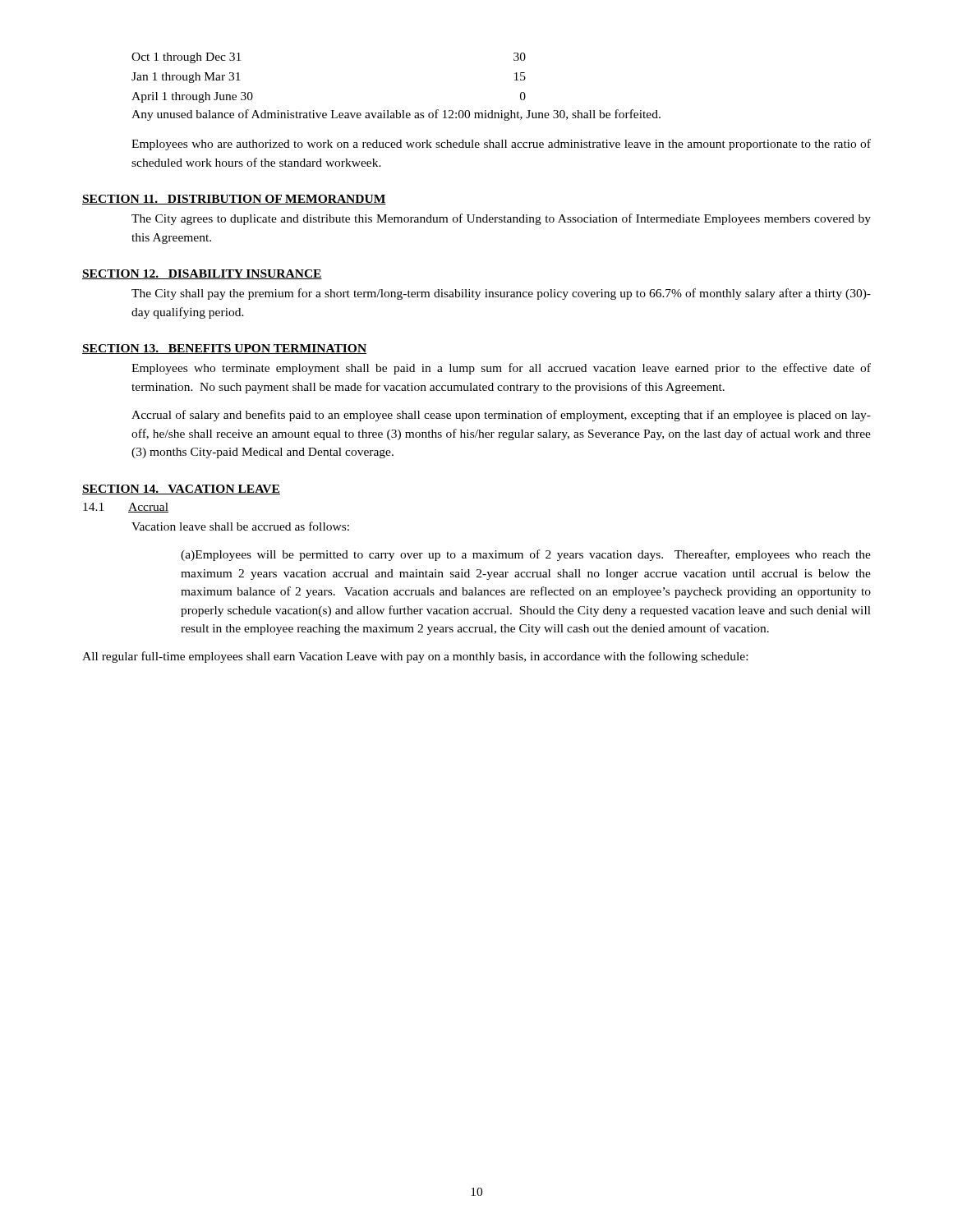This screenshot has width=953, height=1232.
Task: Locate the text block that says "Accrual of salary"
Action: pos(501,433)
